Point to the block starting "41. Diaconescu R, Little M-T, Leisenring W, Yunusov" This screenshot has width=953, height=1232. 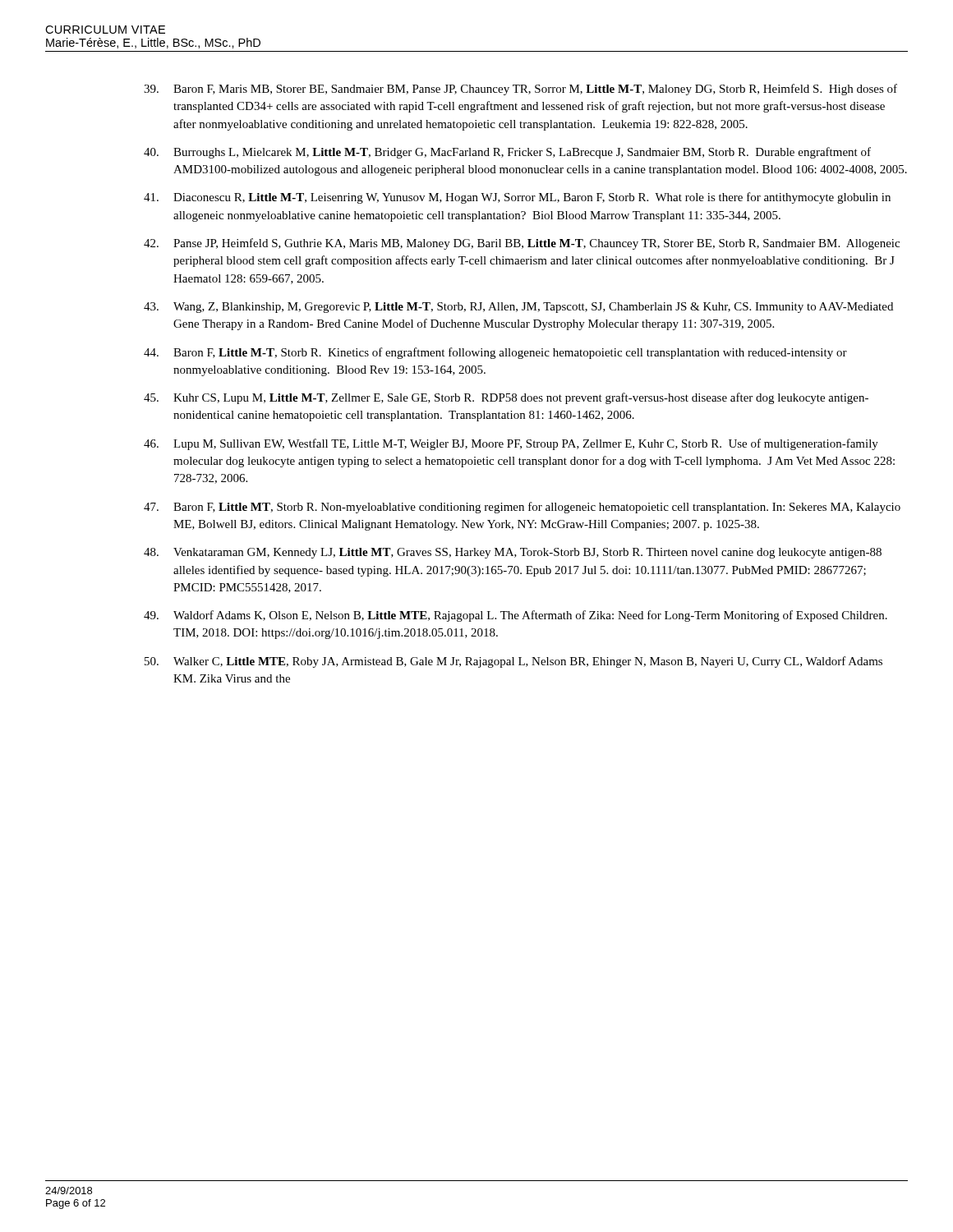(x=526, y=207)
